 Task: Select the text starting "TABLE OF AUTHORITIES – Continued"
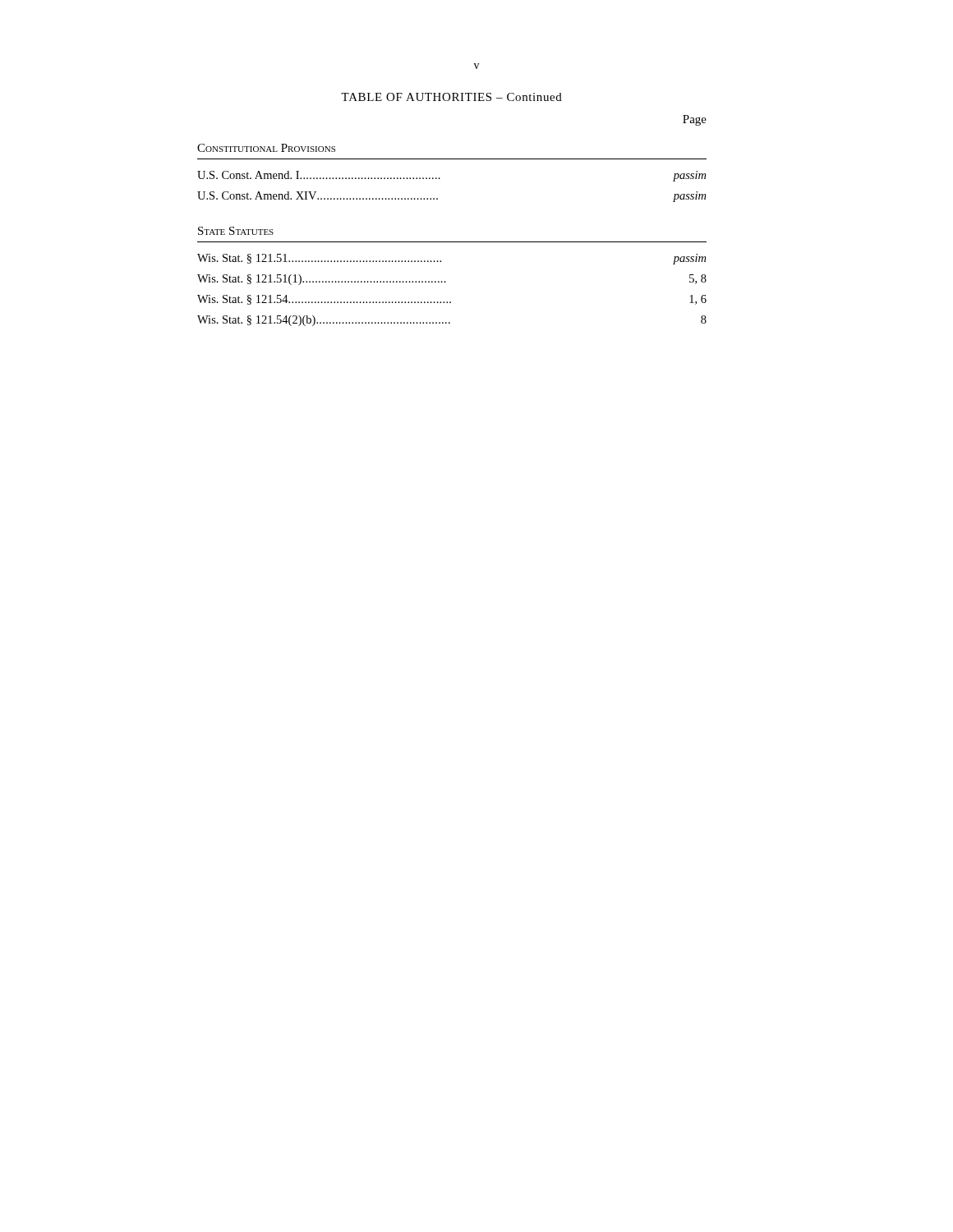pyautogui.click(x=452, y=97)
